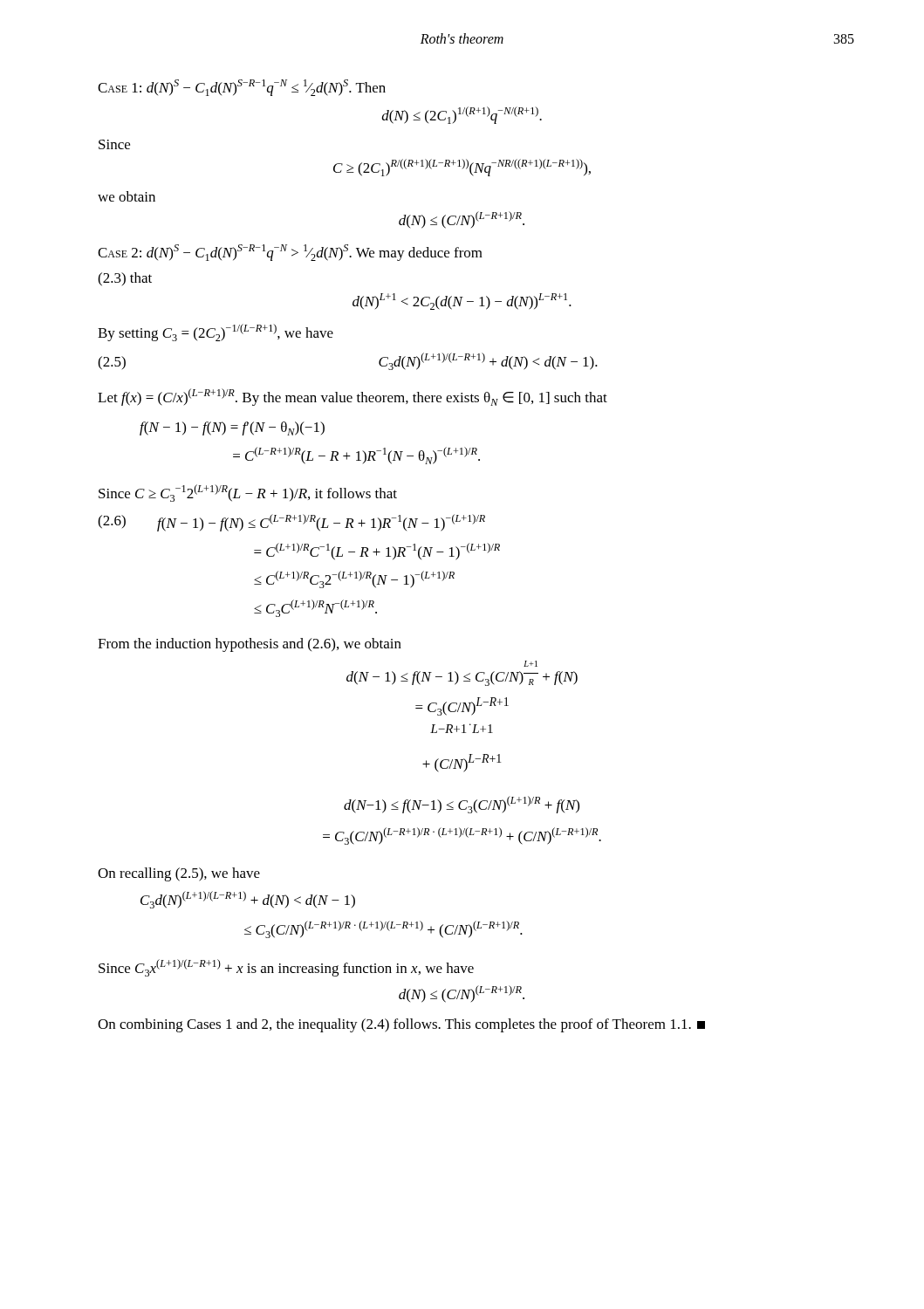Click where it says "Case 1: d(N)S − C1d(N)S−R−1q−N ≤ 1⁄2d(N)S. Then"
Image resolution: width=924 pixels, height=1309 pixels.
pos(242,88)
